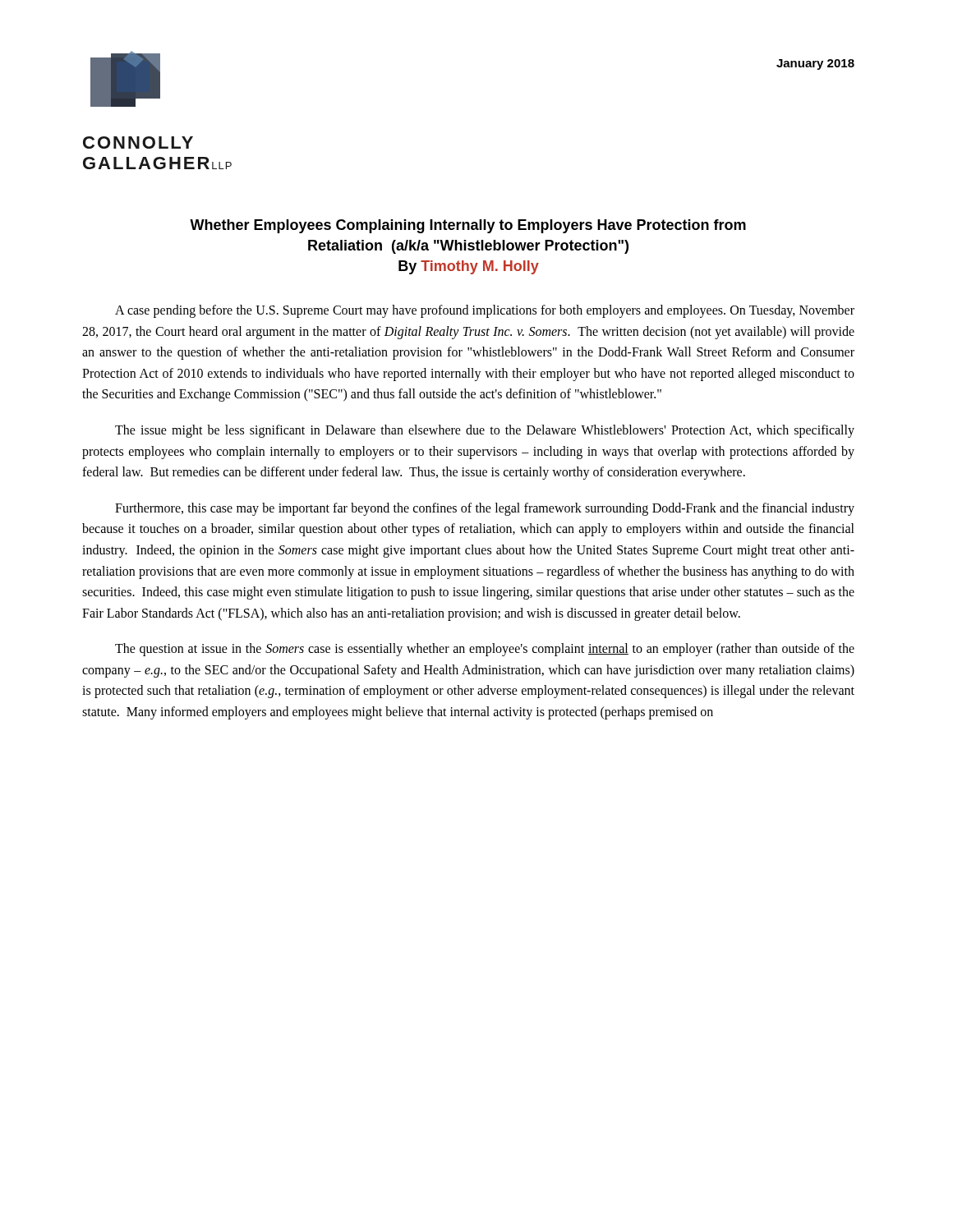Point to the element starting "Whether Employees Complaining Internally to Employers Have Protection"

468,245
